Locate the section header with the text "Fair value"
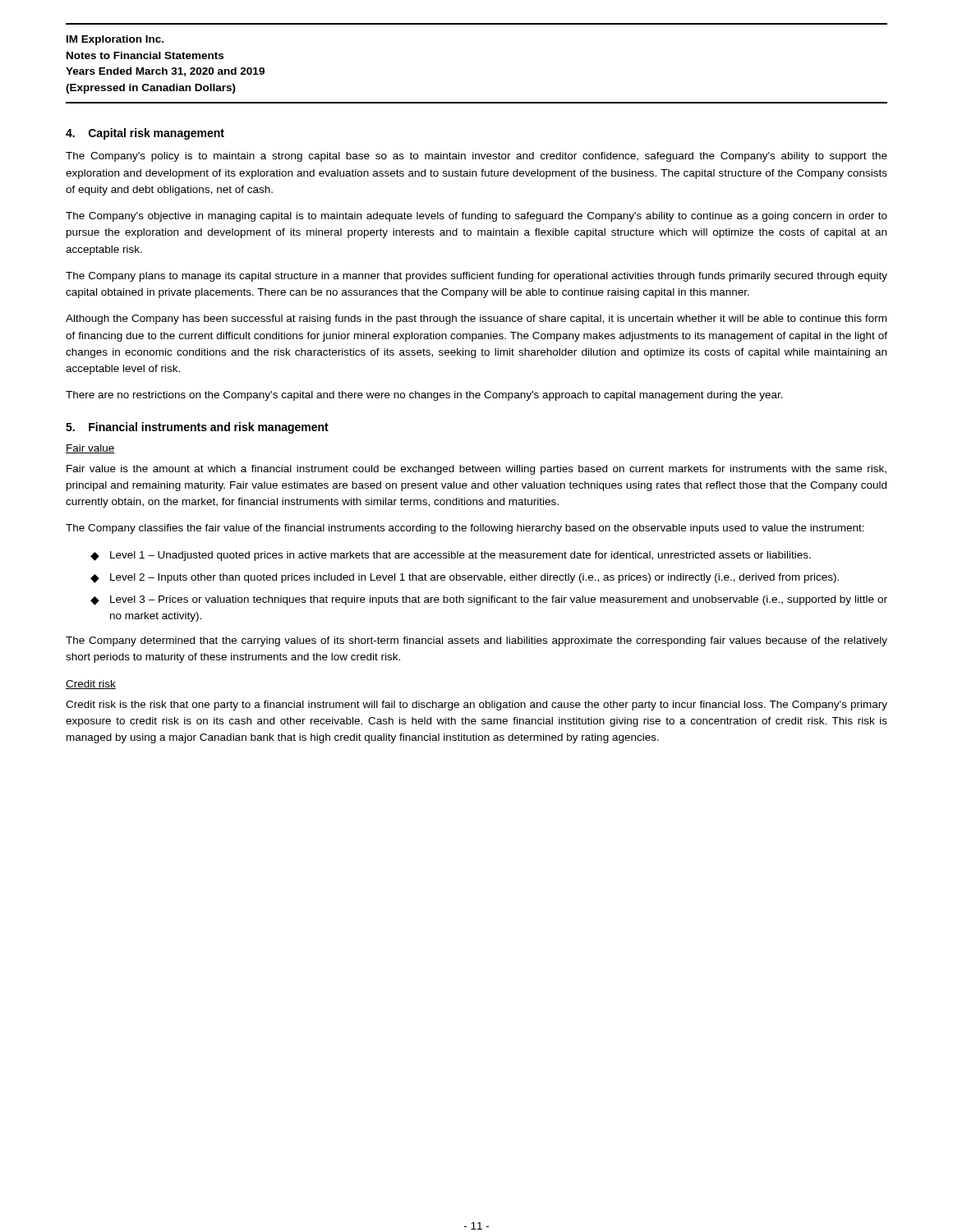Screen dimensions: 1232x953 coord(90,448)
